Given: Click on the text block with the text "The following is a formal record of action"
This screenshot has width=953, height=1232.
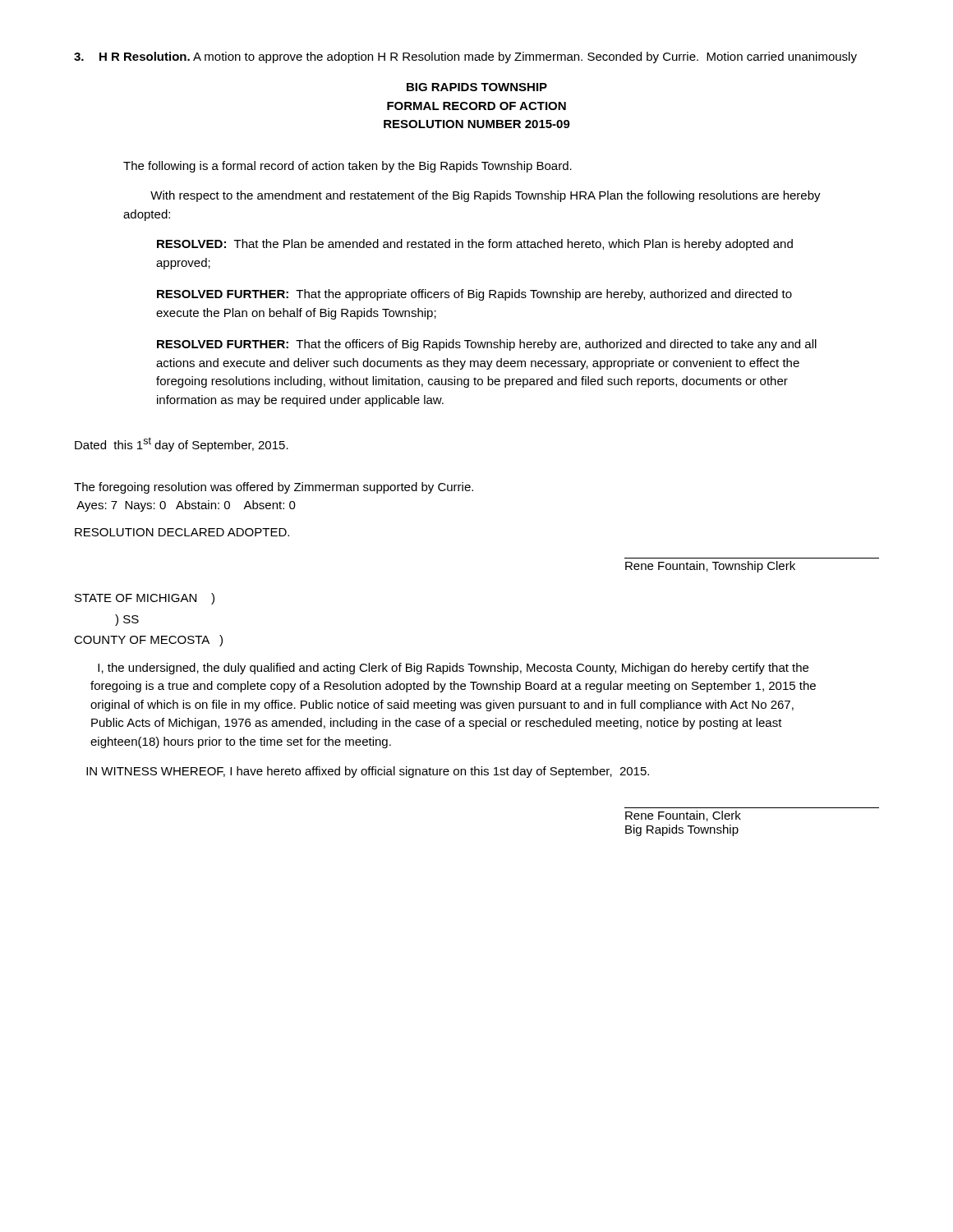Looking at the screenshot, I should (x=348, y=165).
